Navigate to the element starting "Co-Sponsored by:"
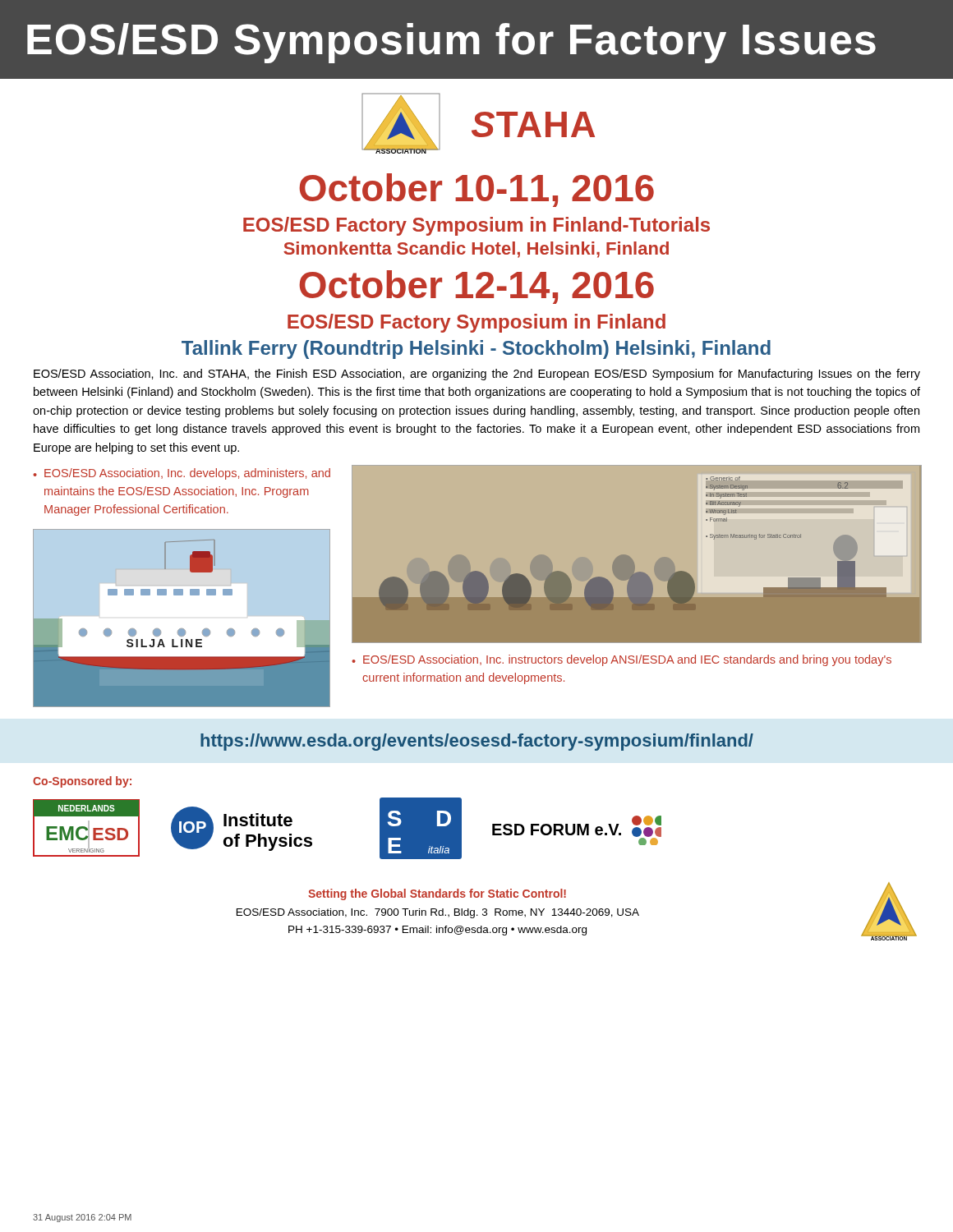 pos(83,781)
